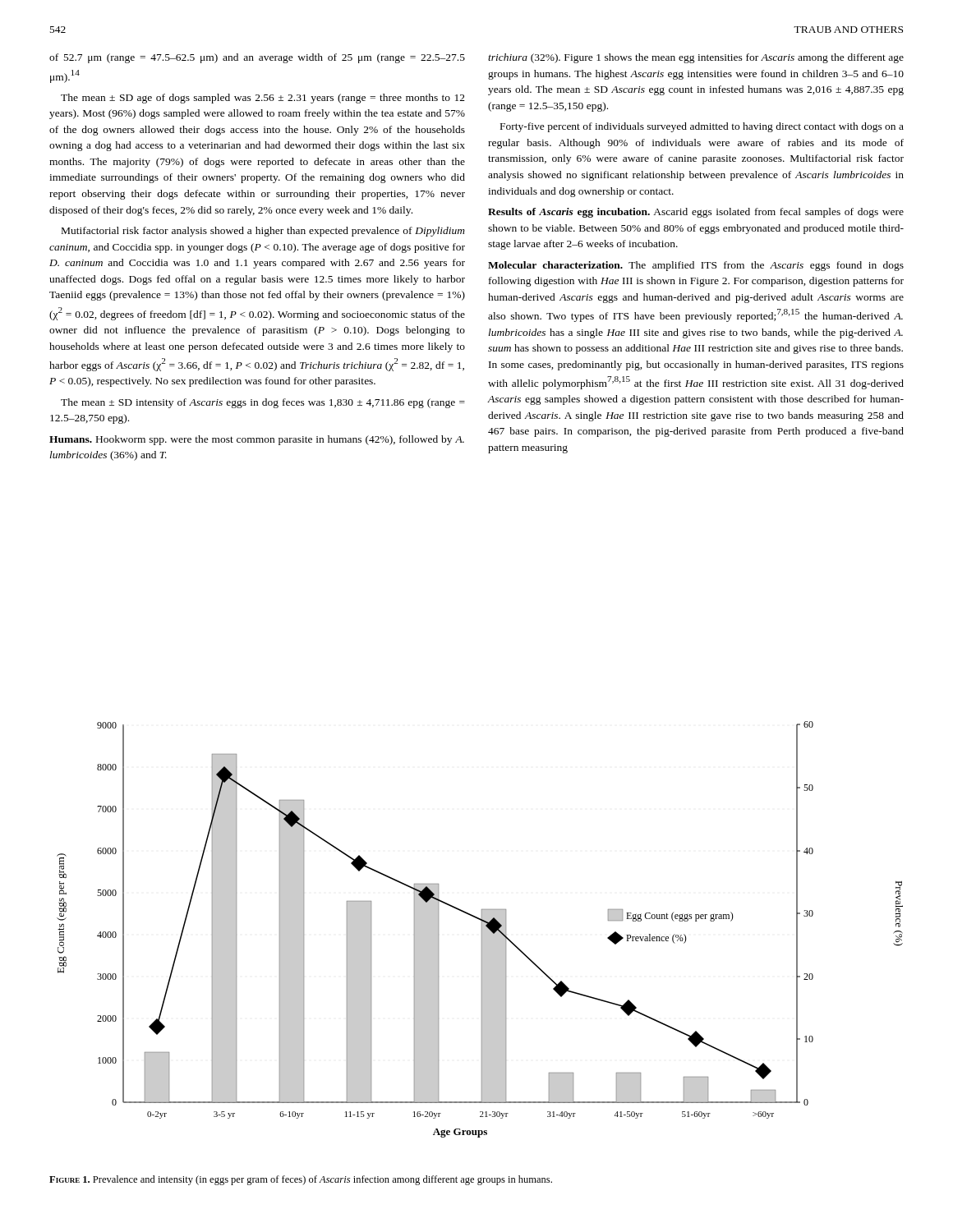Viewport: 953px width, 1232px height.
Task: Locate the block starting "of 52.7 μm (range ="
Action: point(257,256)
